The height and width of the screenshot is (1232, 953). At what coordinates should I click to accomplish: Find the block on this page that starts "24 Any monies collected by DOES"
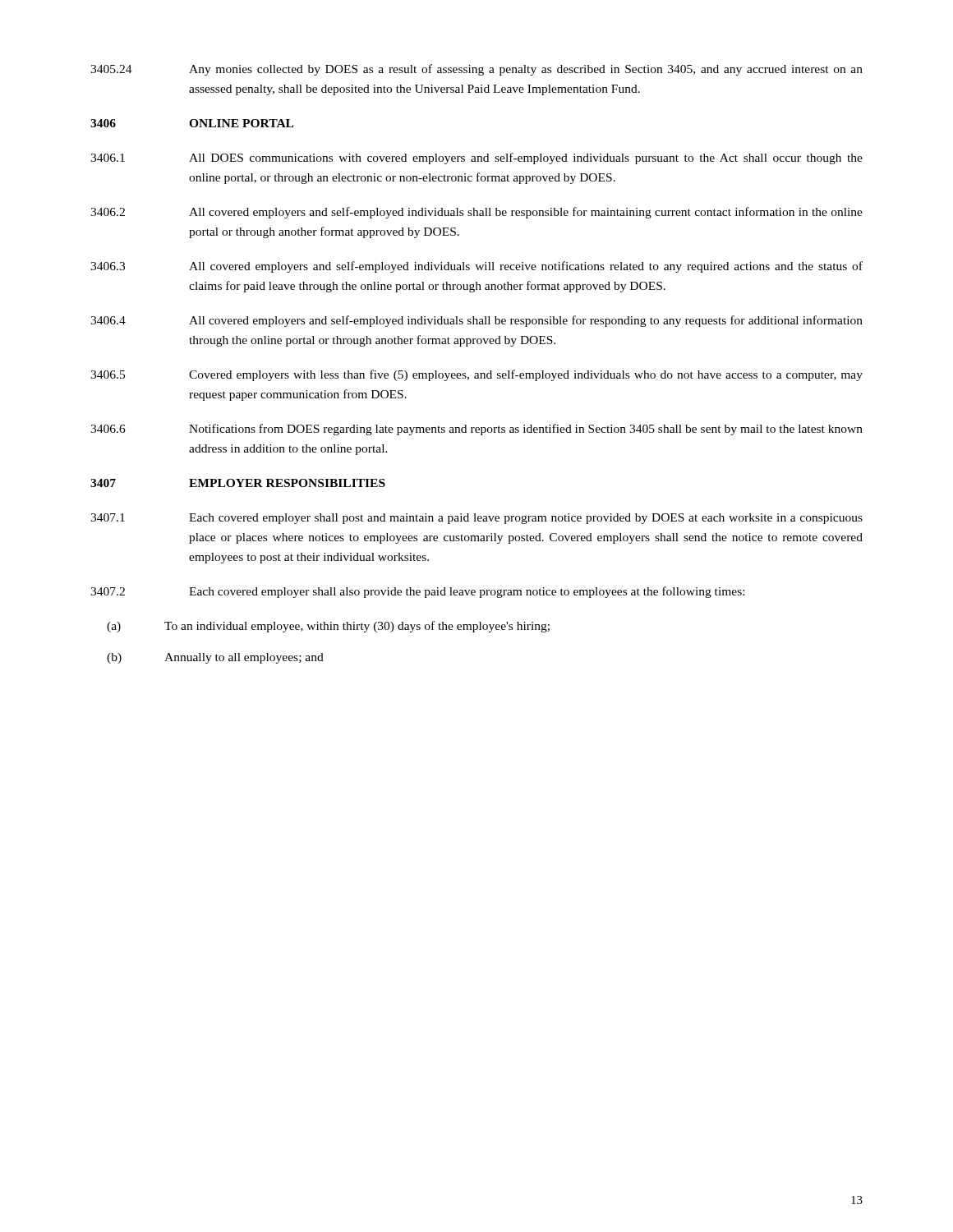coord(476,79)
